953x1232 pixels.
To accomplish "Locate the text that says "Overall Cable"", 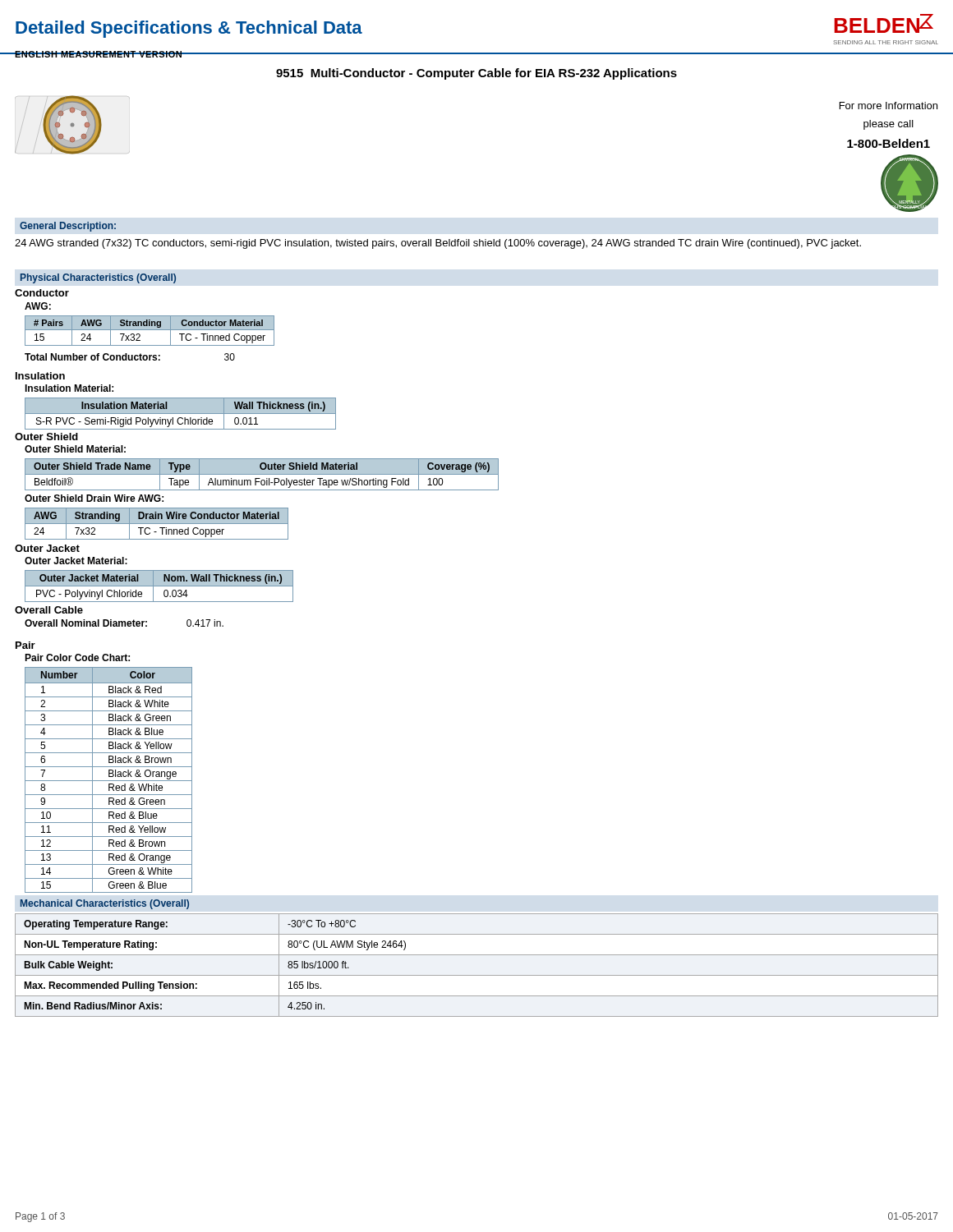I will 49,610.
